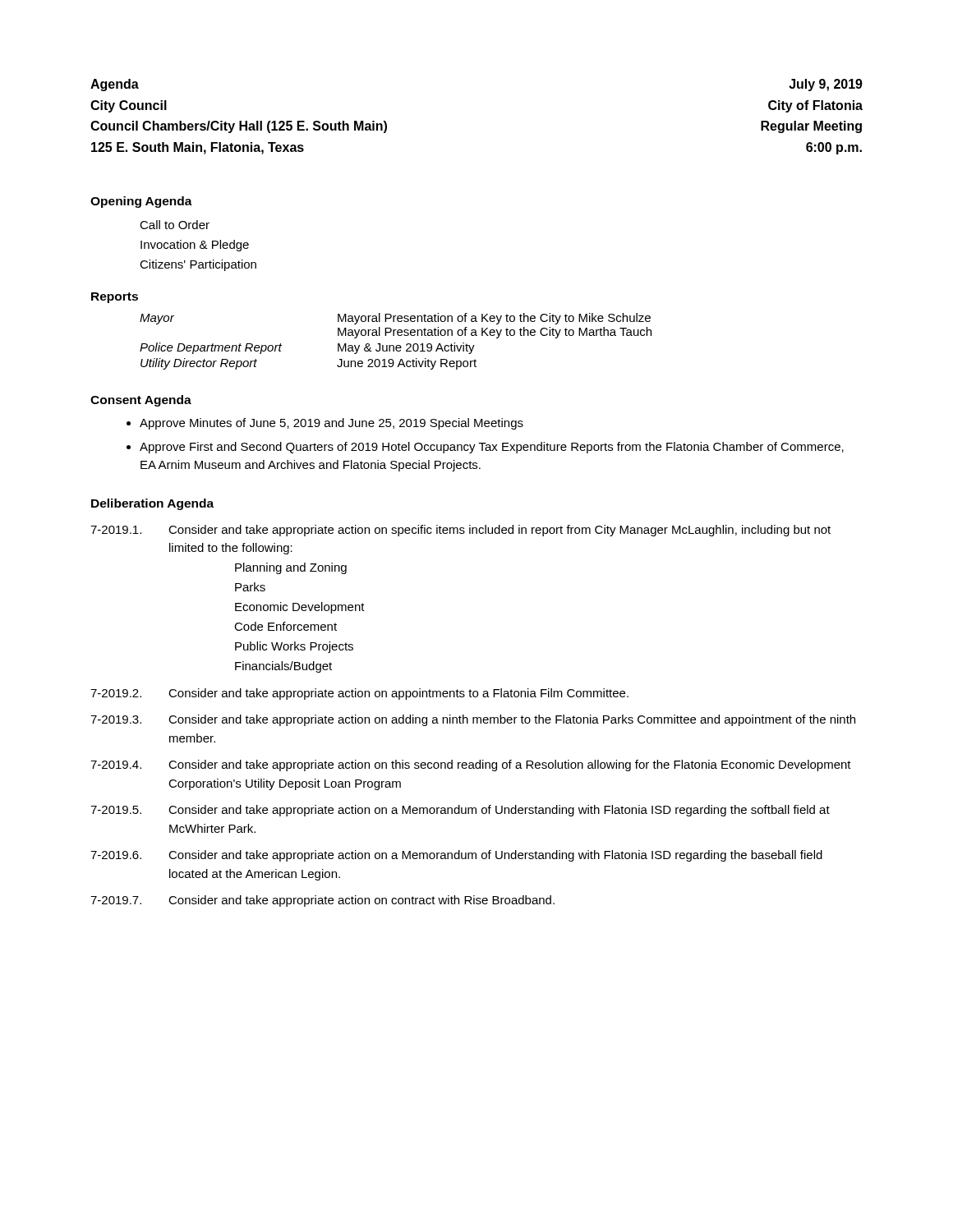Viewport: 953px width, 1232px height.
Task: Point to "Consent Agenda"
Action: coord(141,400)
